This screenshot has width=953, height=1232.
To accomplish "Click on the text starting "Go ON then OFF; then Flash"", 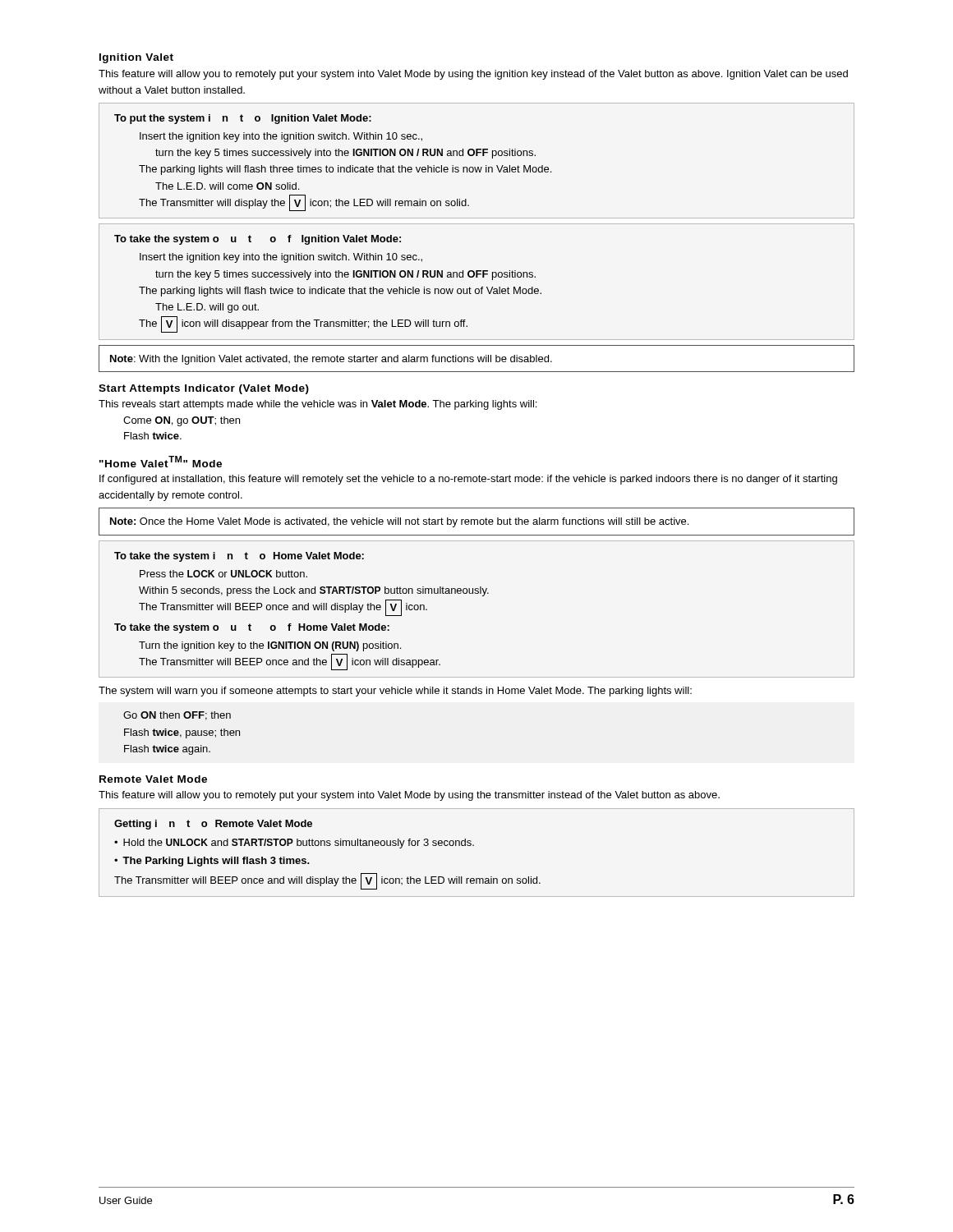I will (182, 732).
